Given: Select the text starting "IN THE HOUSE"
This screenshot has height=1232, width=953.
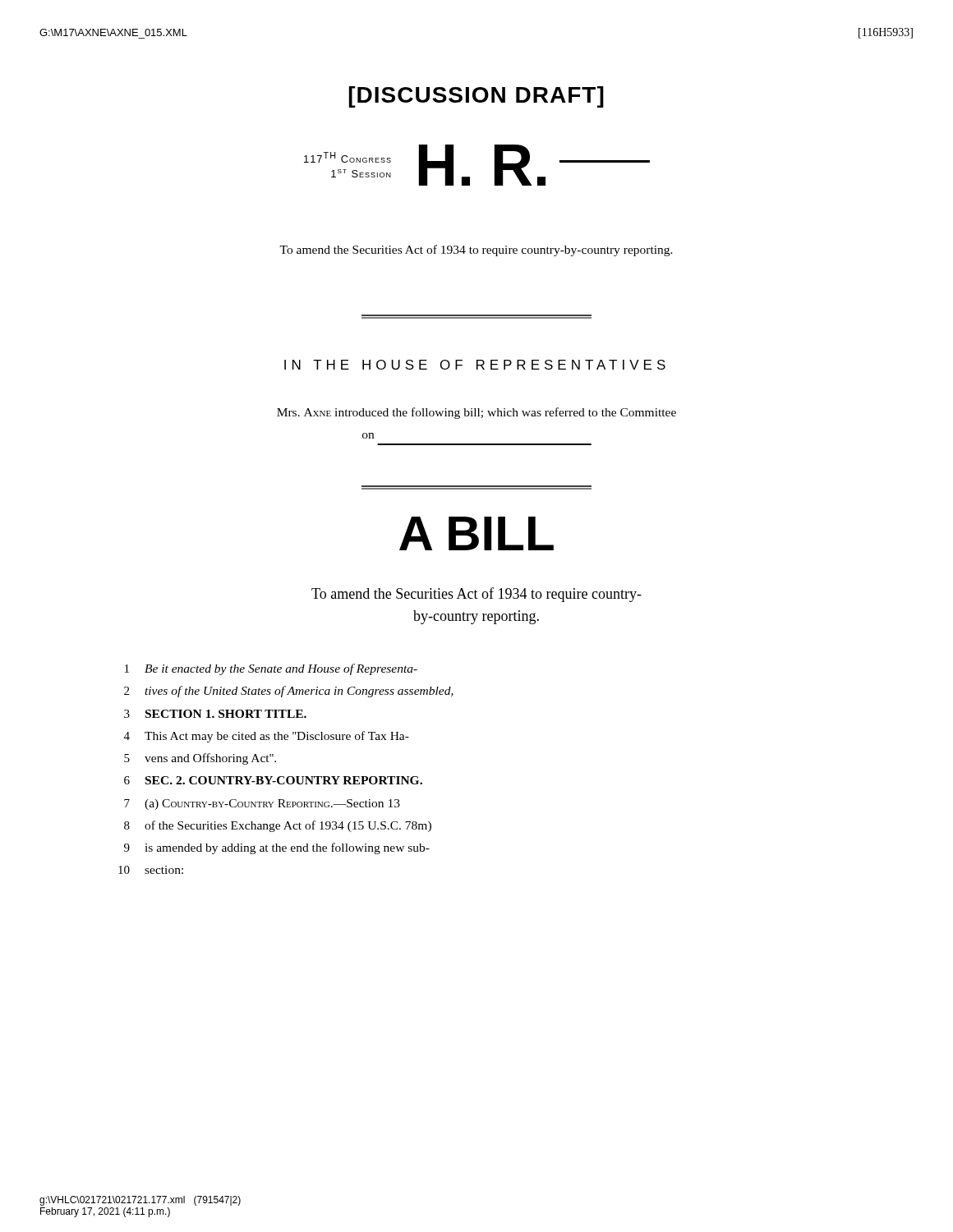Looking at the screenshot, I should pyautogui.click(x=476, y=365).
